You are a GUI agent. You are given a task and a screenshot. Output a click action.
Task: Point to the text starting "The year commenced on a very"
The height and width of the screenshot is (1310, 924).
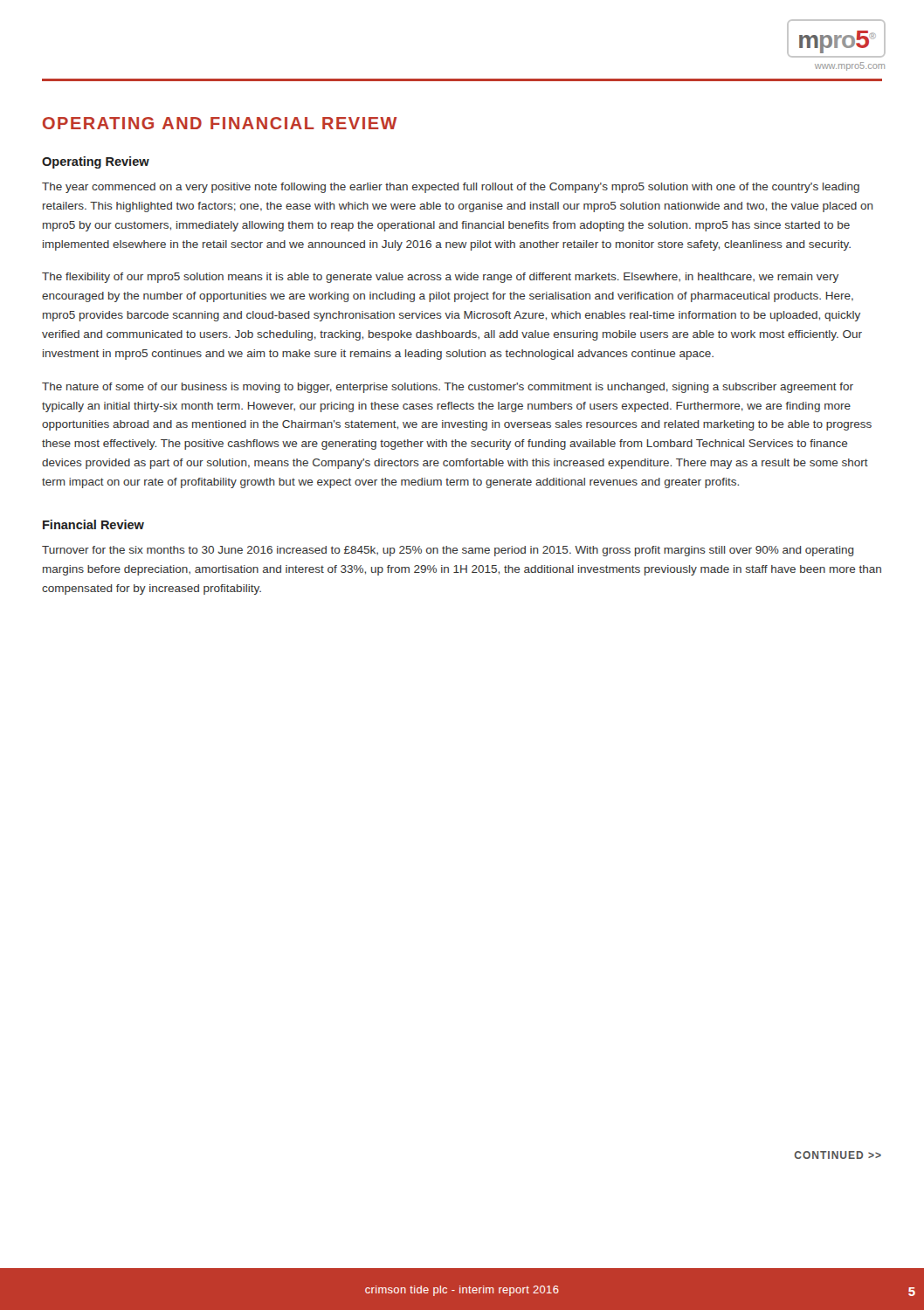tap(458, 215)
